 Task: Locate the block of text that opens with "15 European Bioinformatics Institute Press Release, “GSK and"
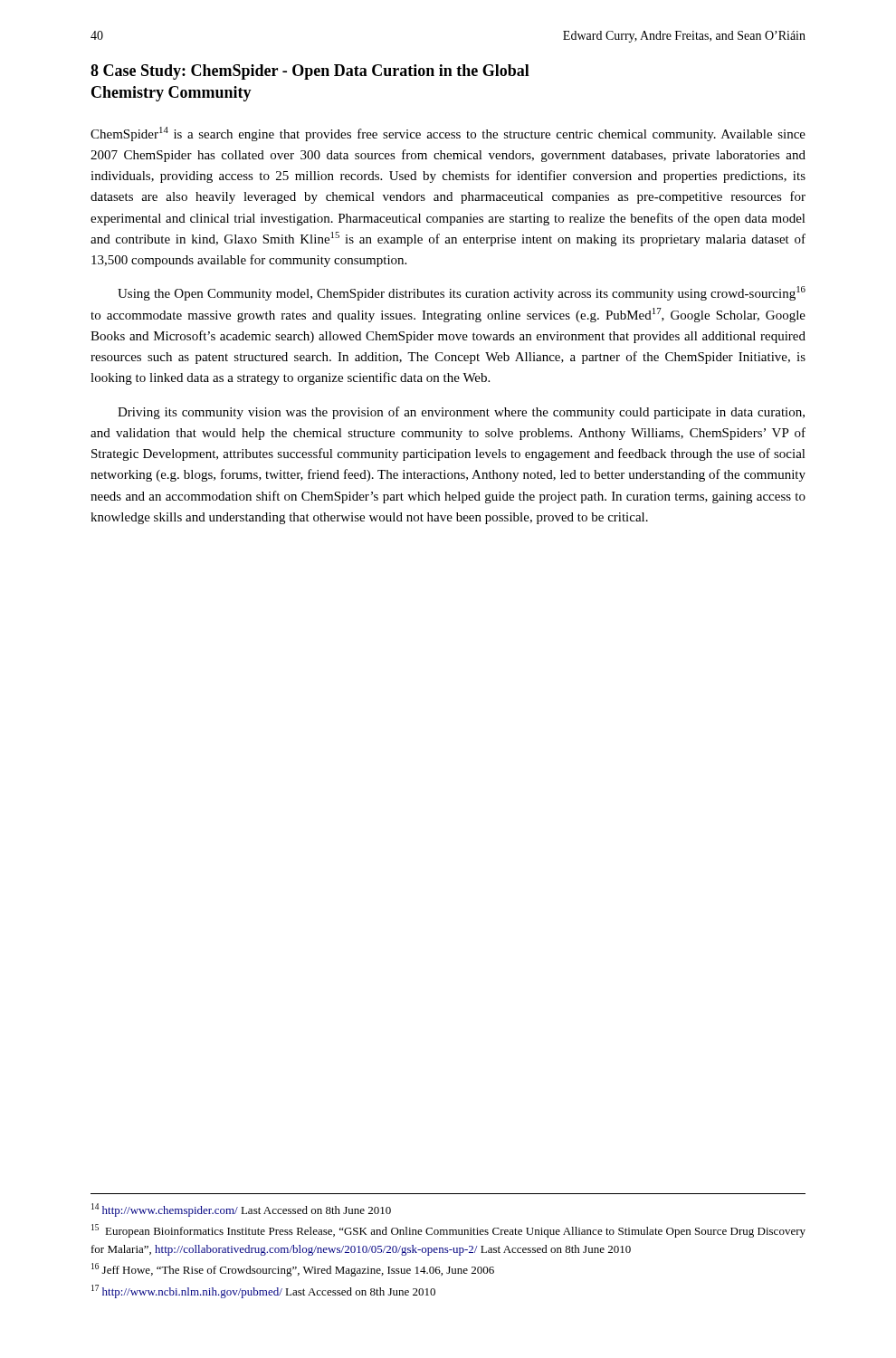448,1239
